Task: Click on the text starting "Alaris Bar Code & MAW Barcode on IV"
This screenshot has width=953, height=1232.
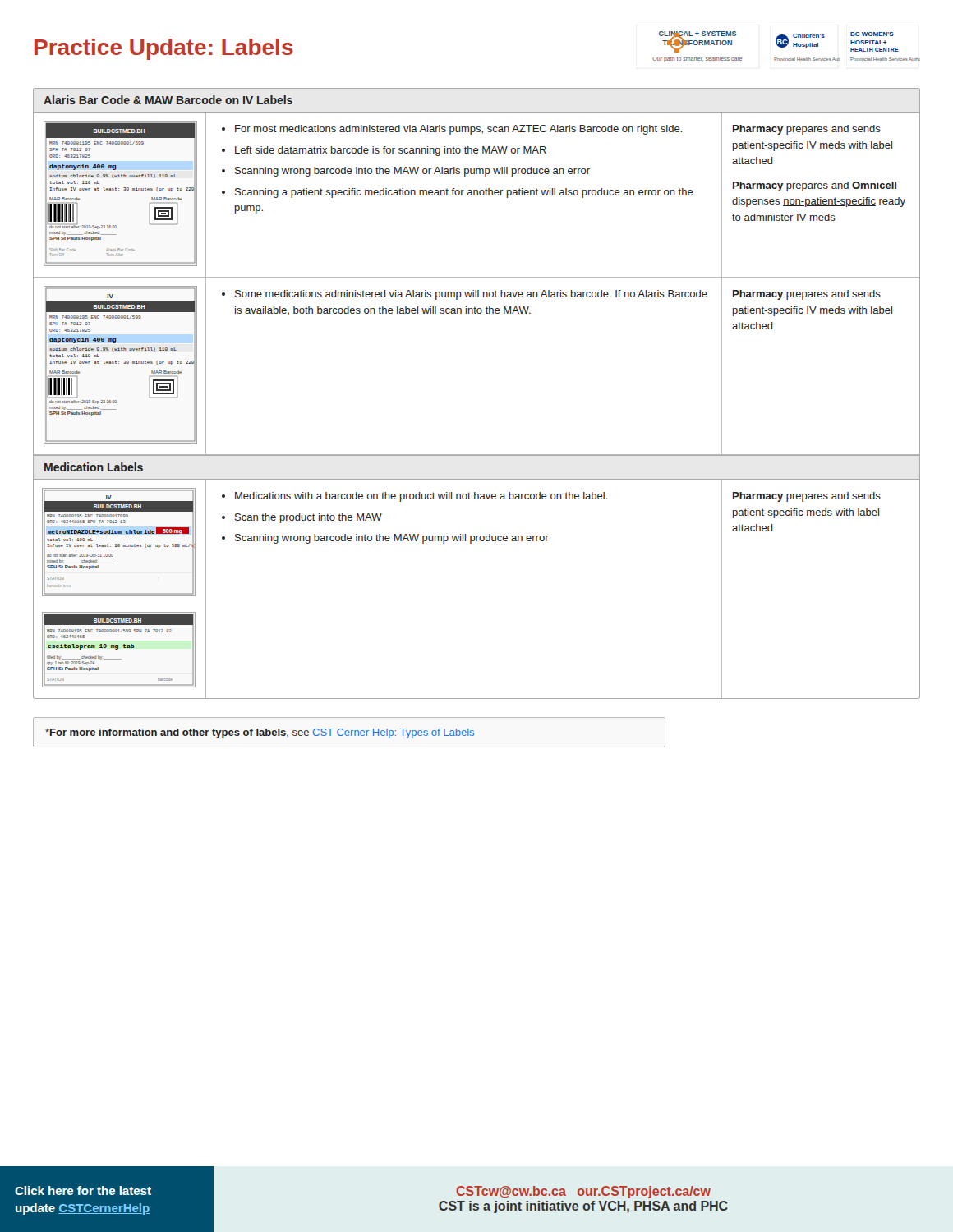Action: tap(168, 100)
